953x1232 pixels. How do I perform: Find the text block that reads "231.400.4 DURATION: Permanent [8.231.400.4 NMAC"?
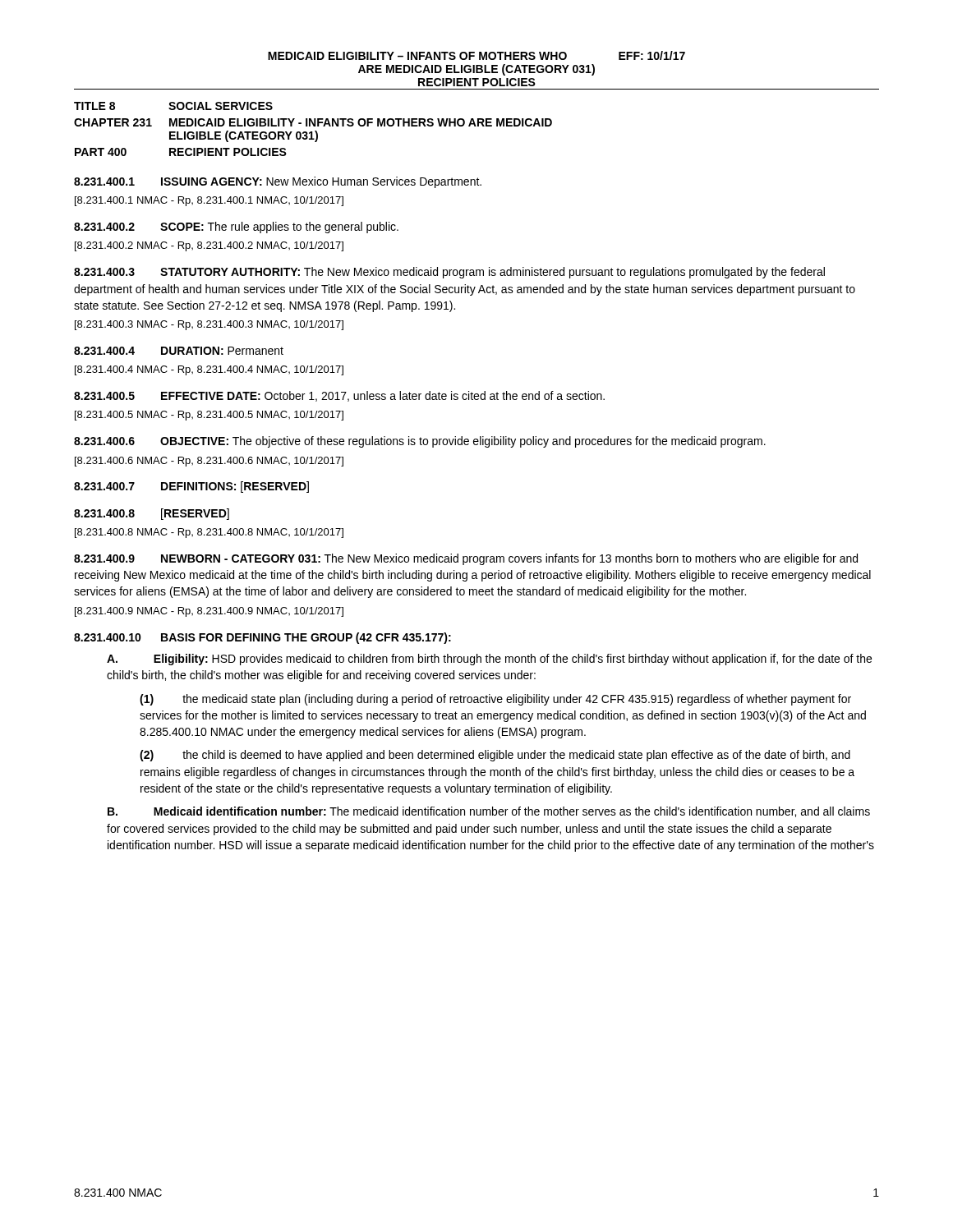click(x=179, y=351)
